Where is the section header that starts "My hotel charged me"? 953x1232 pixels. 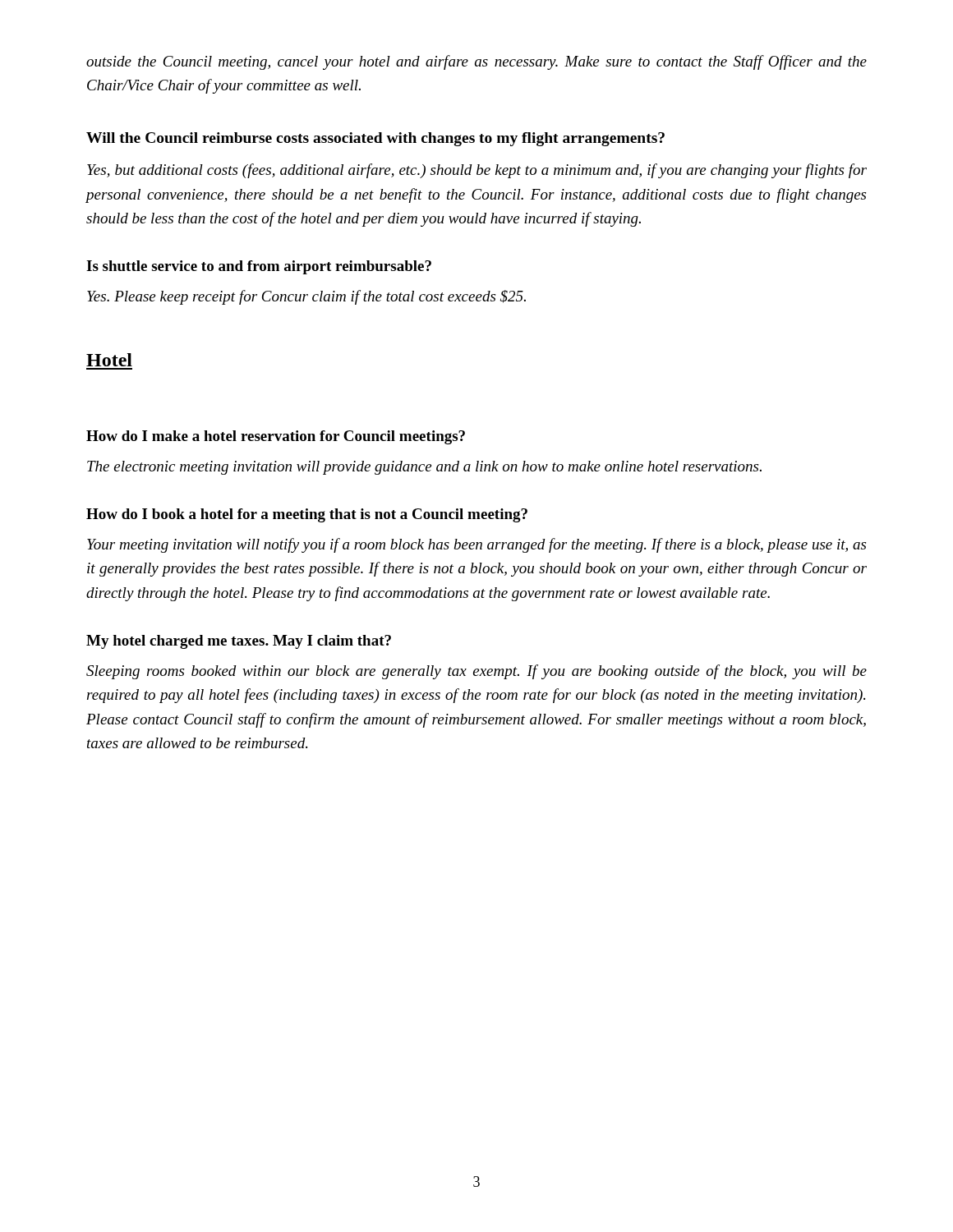239,641
